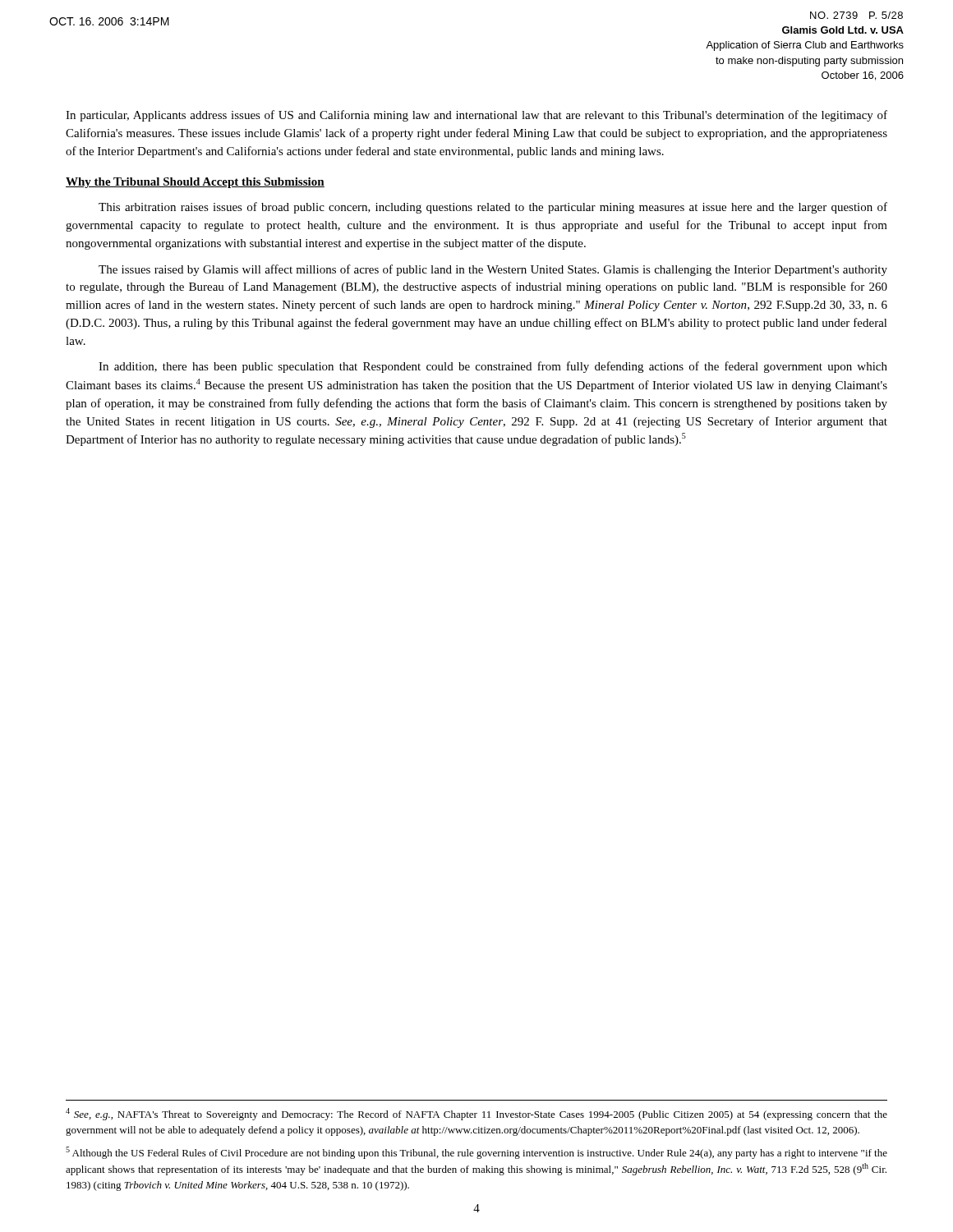Image resolution: width=953 pixels, height=1232 pixels.
Task: Point to the block beginning "5 Although the US"
Action: pyautogui.click(x=476, y=1168)
